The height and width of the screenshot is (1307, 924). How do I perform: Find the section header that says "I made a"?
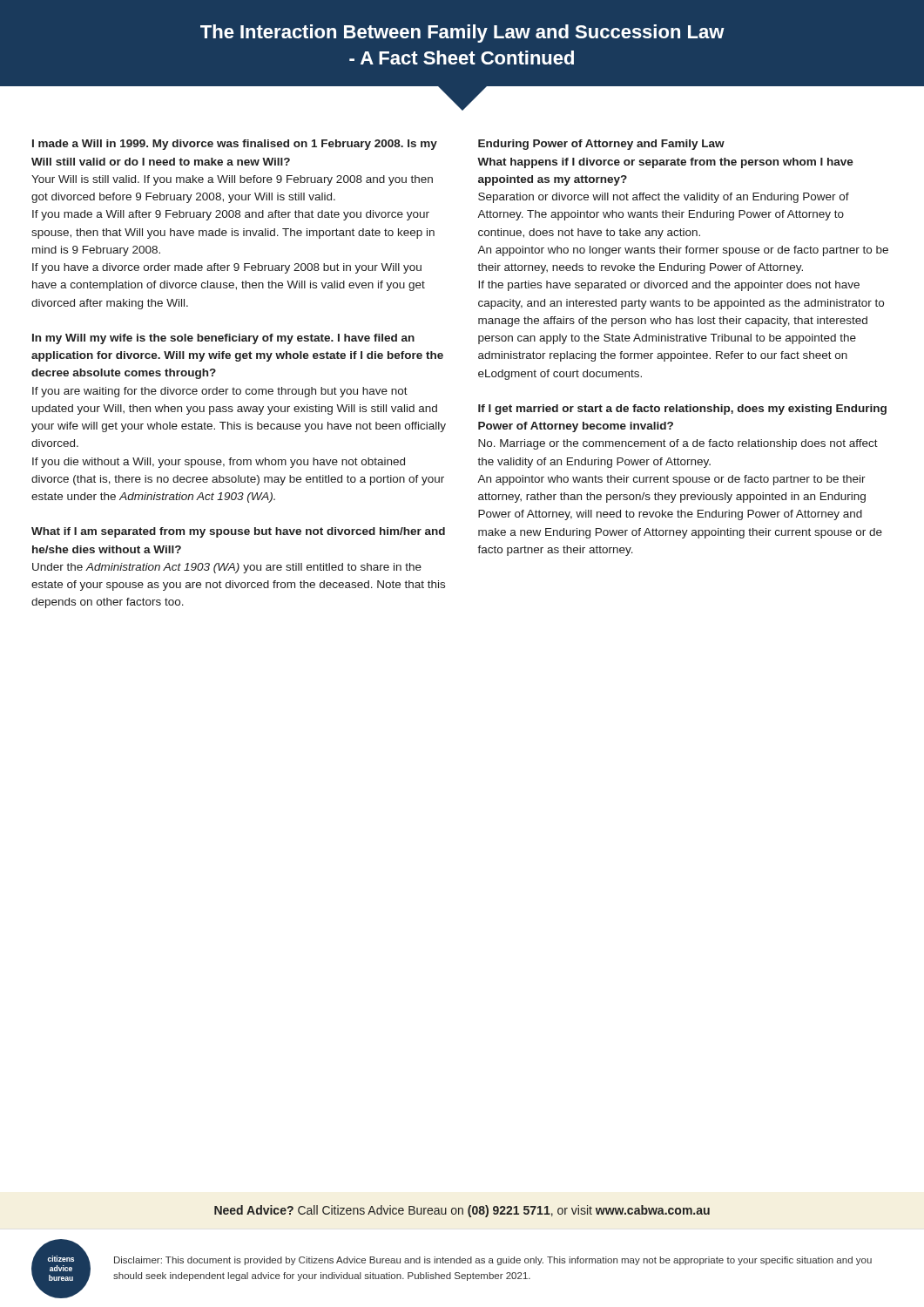click(239, 153)
